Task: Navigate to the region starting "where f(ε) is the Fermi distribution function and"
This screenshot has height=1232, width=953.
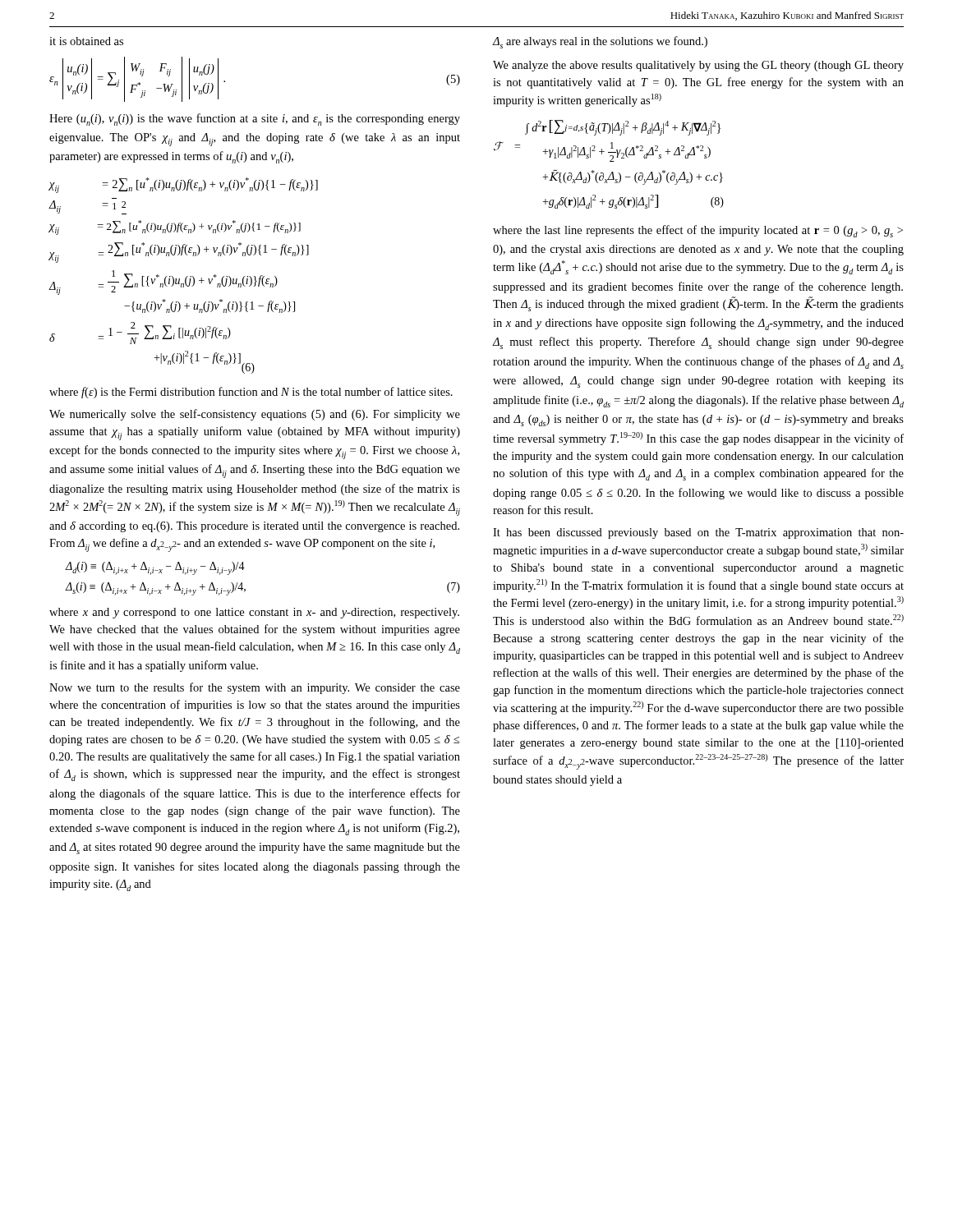Action: point(251,391)
